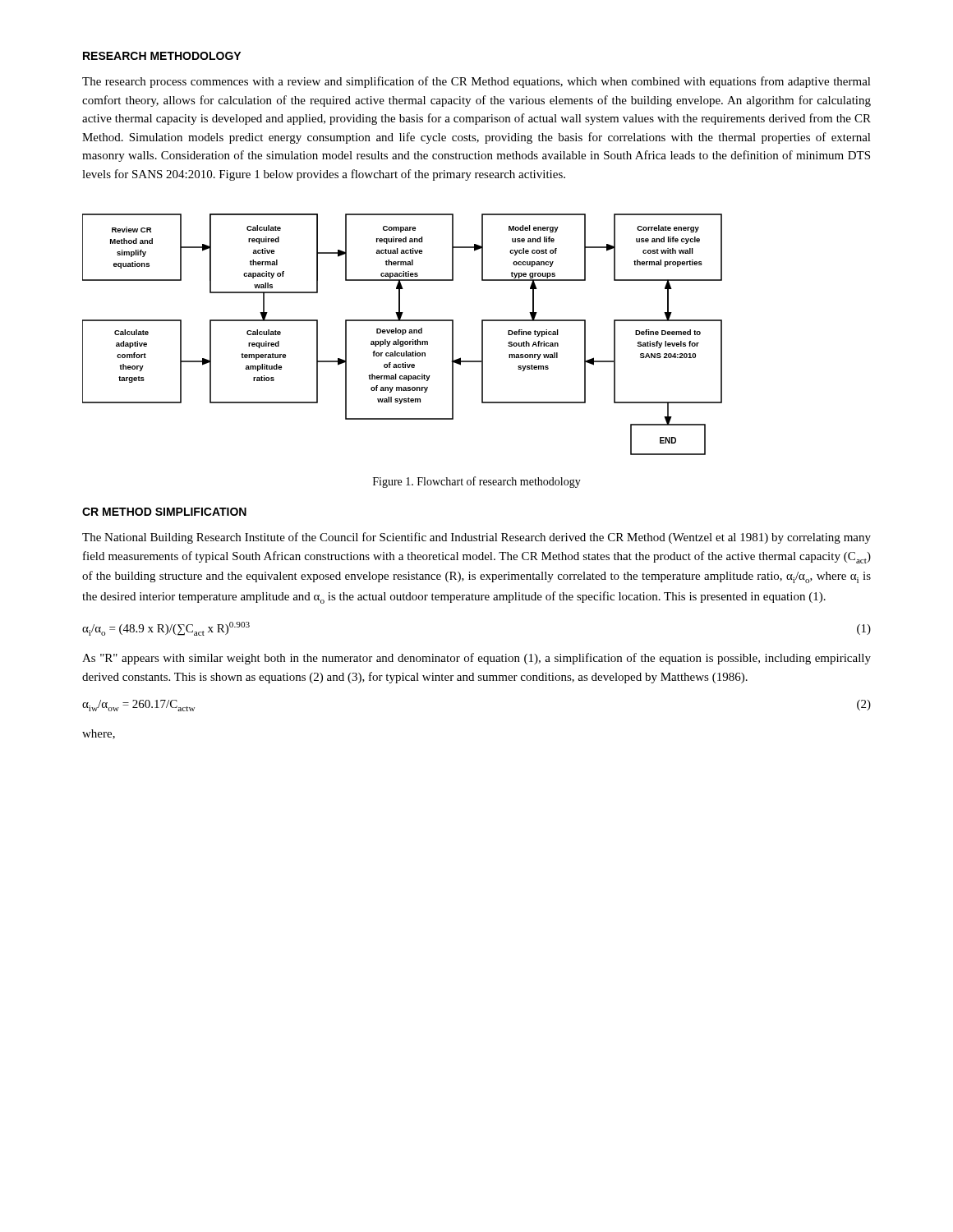Click on the flowchart
This screenshot has width=953, height=1232.
point(476,334)
